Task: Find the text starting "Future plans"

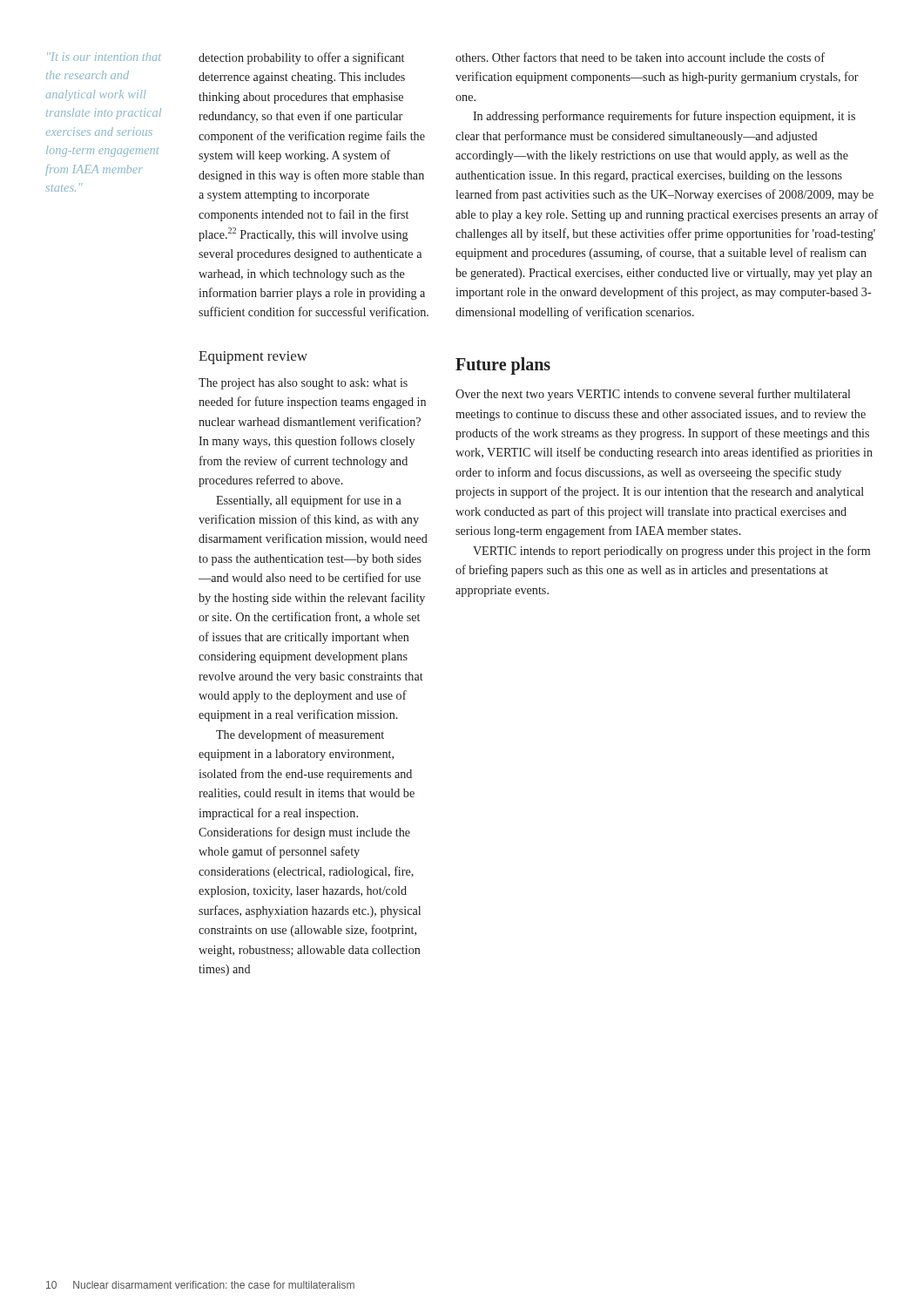Action: [x=503, y=366]
